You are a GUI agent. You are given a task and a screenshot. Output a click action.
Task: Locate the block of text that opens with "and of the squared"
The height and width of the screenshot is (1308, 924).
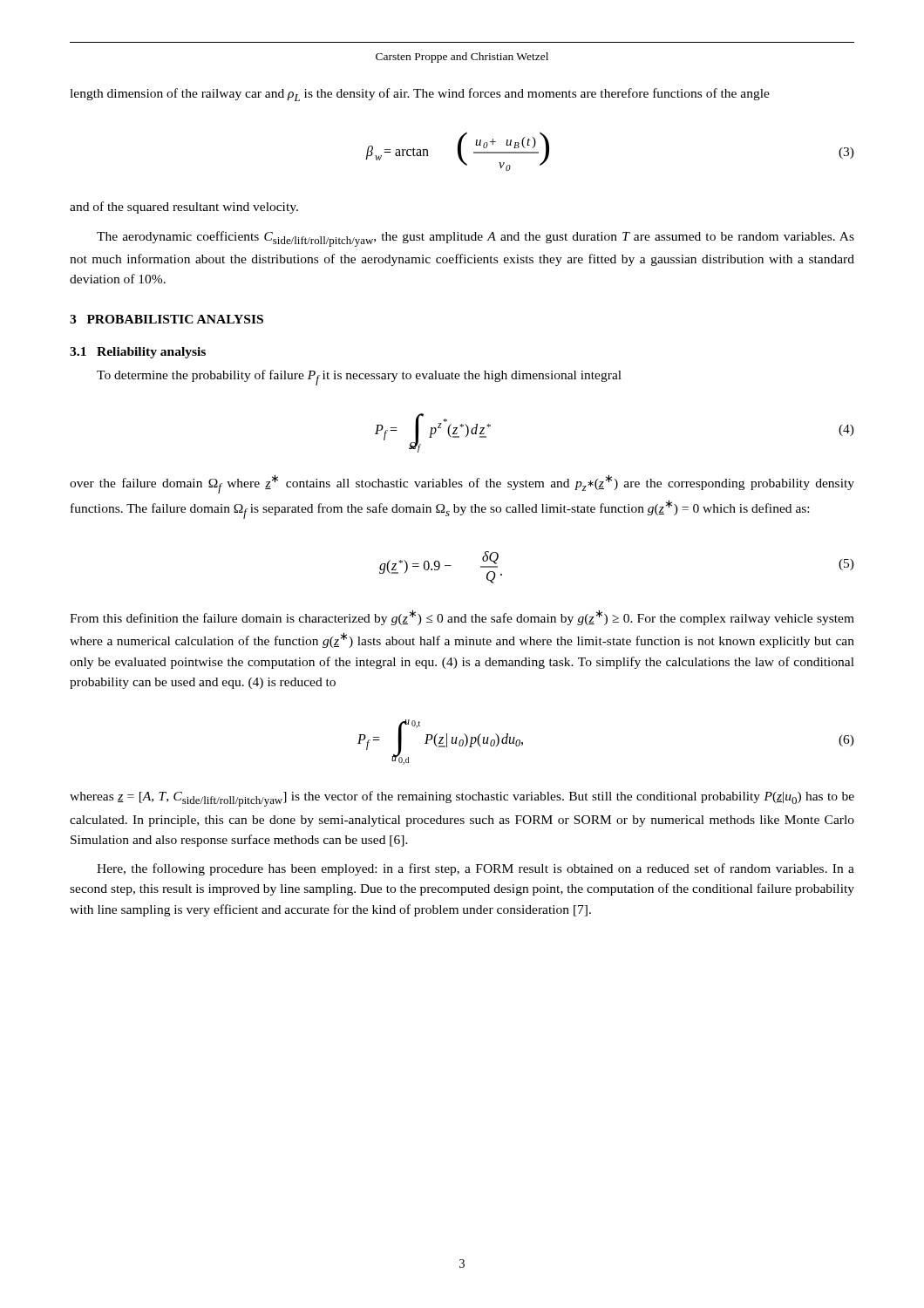coord(462,243)
